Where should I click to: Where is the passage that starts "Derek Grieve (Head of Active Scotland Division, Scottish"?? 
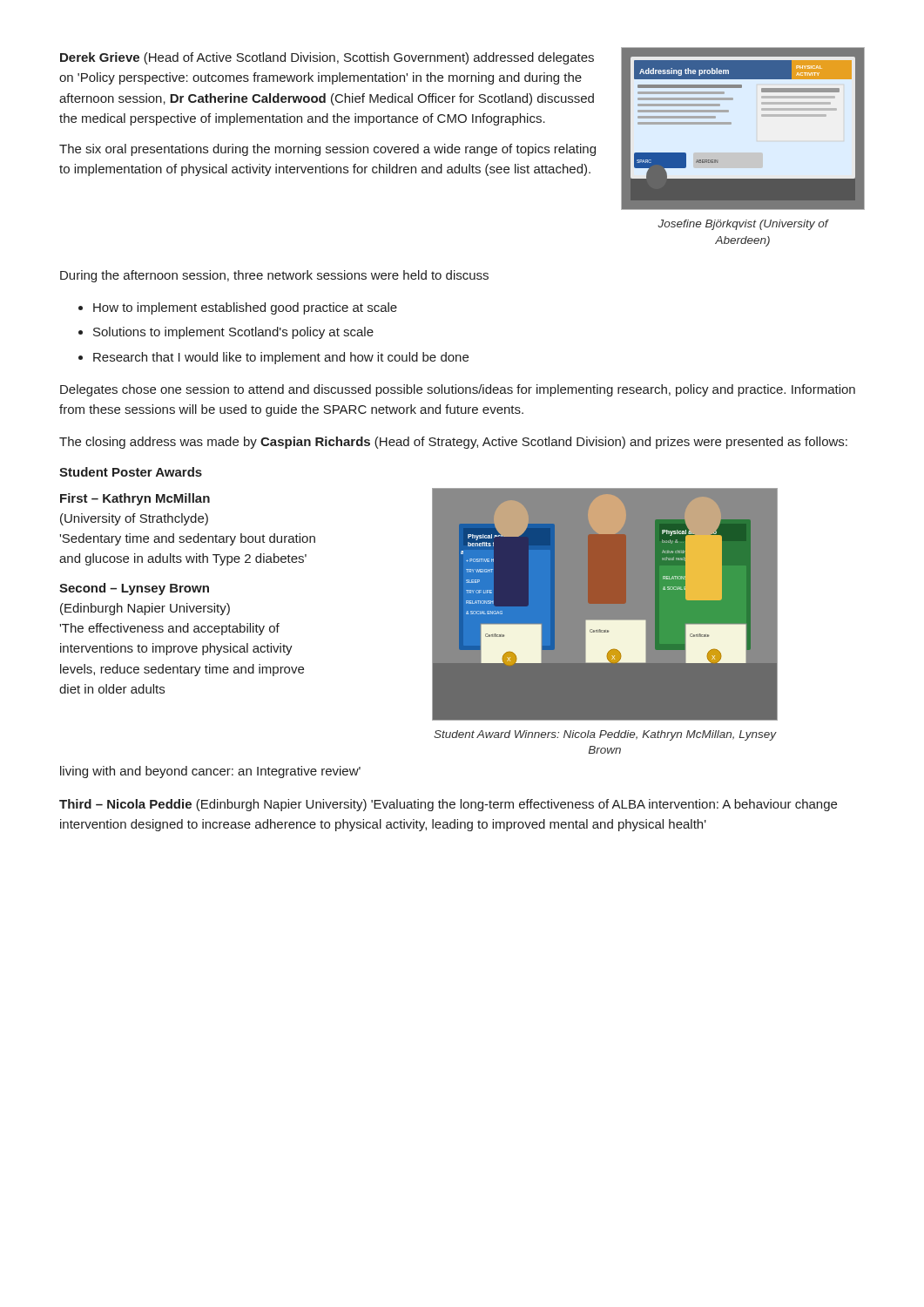coord(331,113)
